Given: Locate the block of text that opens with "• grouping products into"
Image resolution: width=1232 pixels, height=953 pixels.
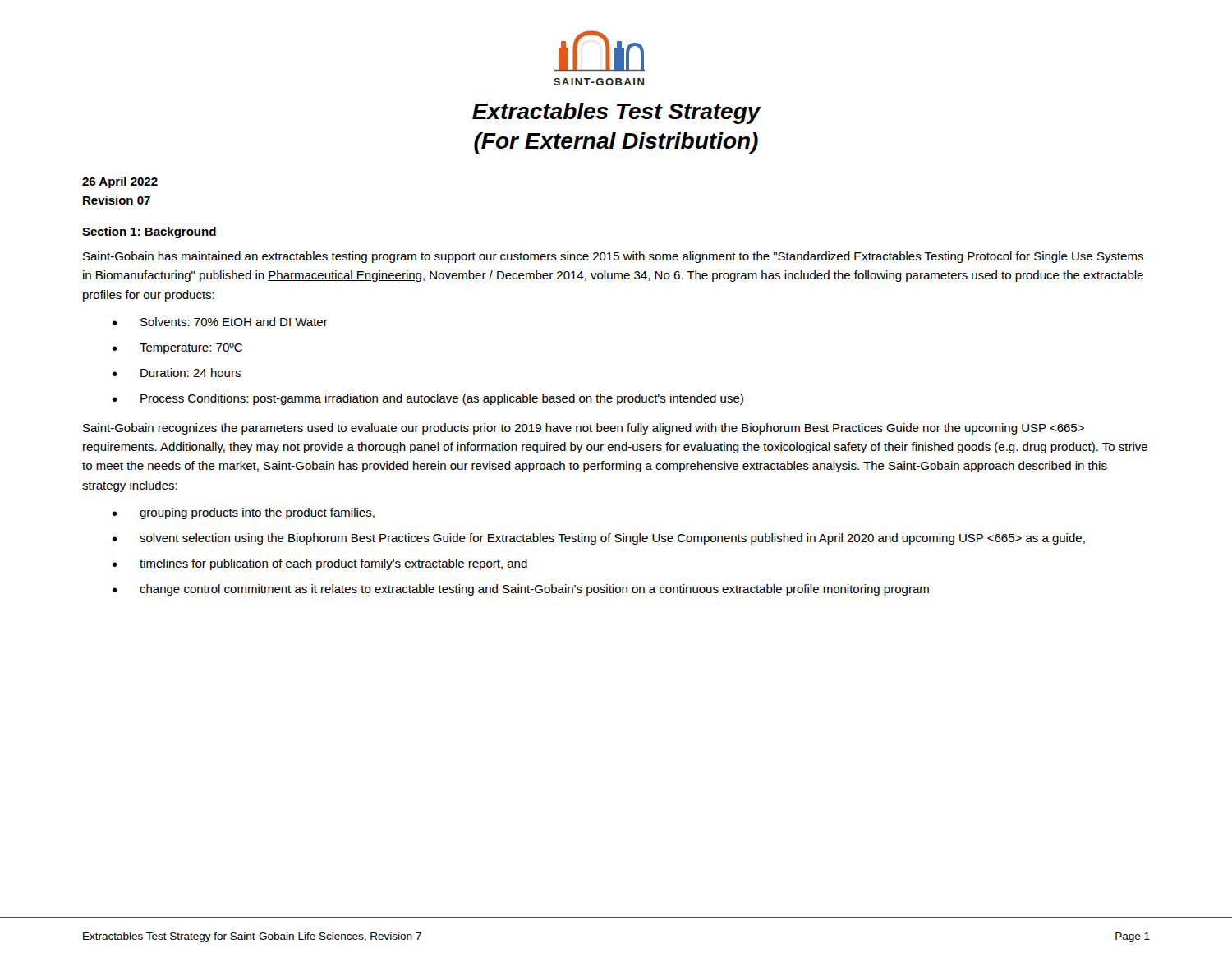Looking at the screenshot, I should (x=243, y=513).
